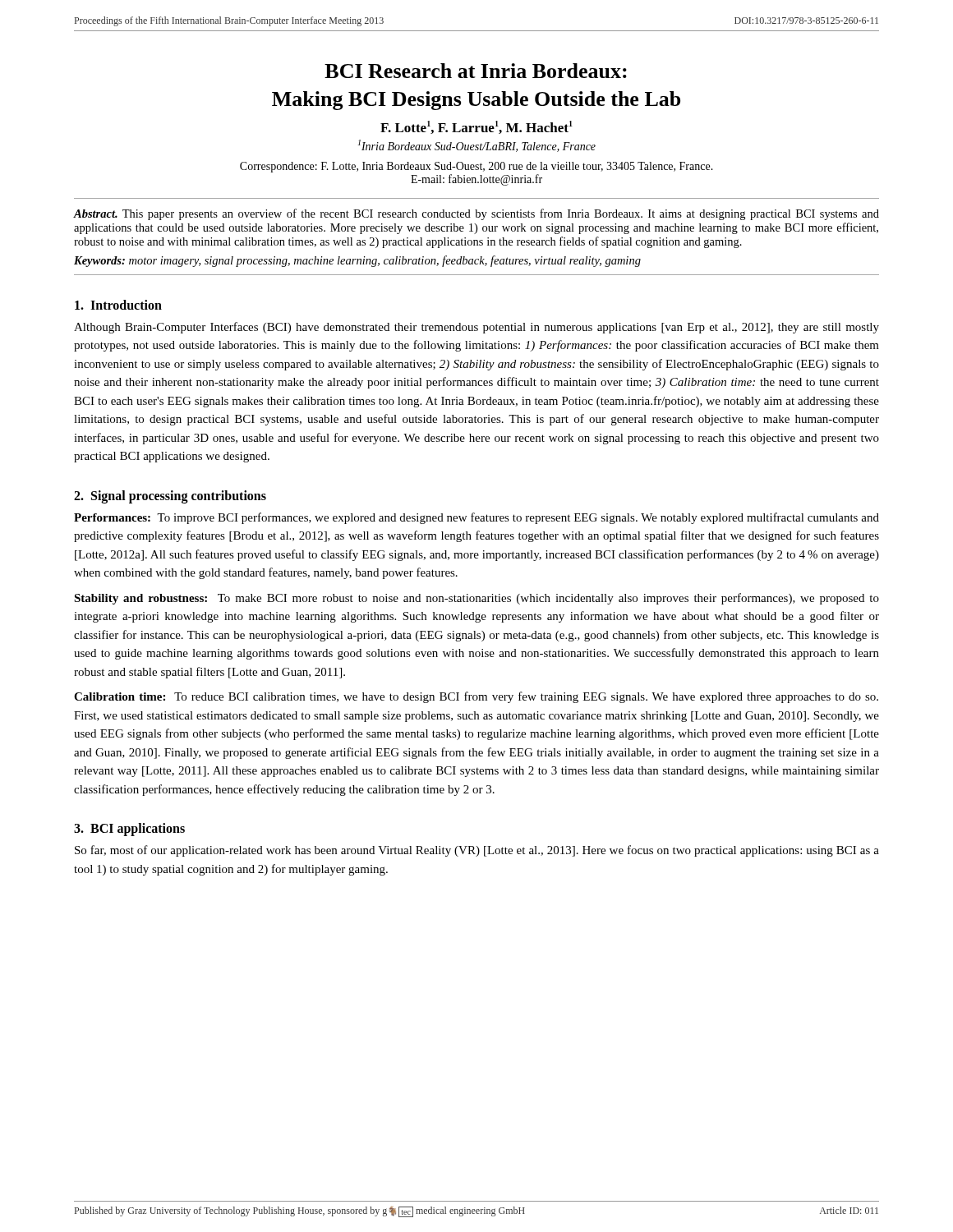Locate the text starting "Although Brain-Computer Interfaces"
This screenshot has height=1232, width=953.
pyautogui.click(x=476, y=391)
